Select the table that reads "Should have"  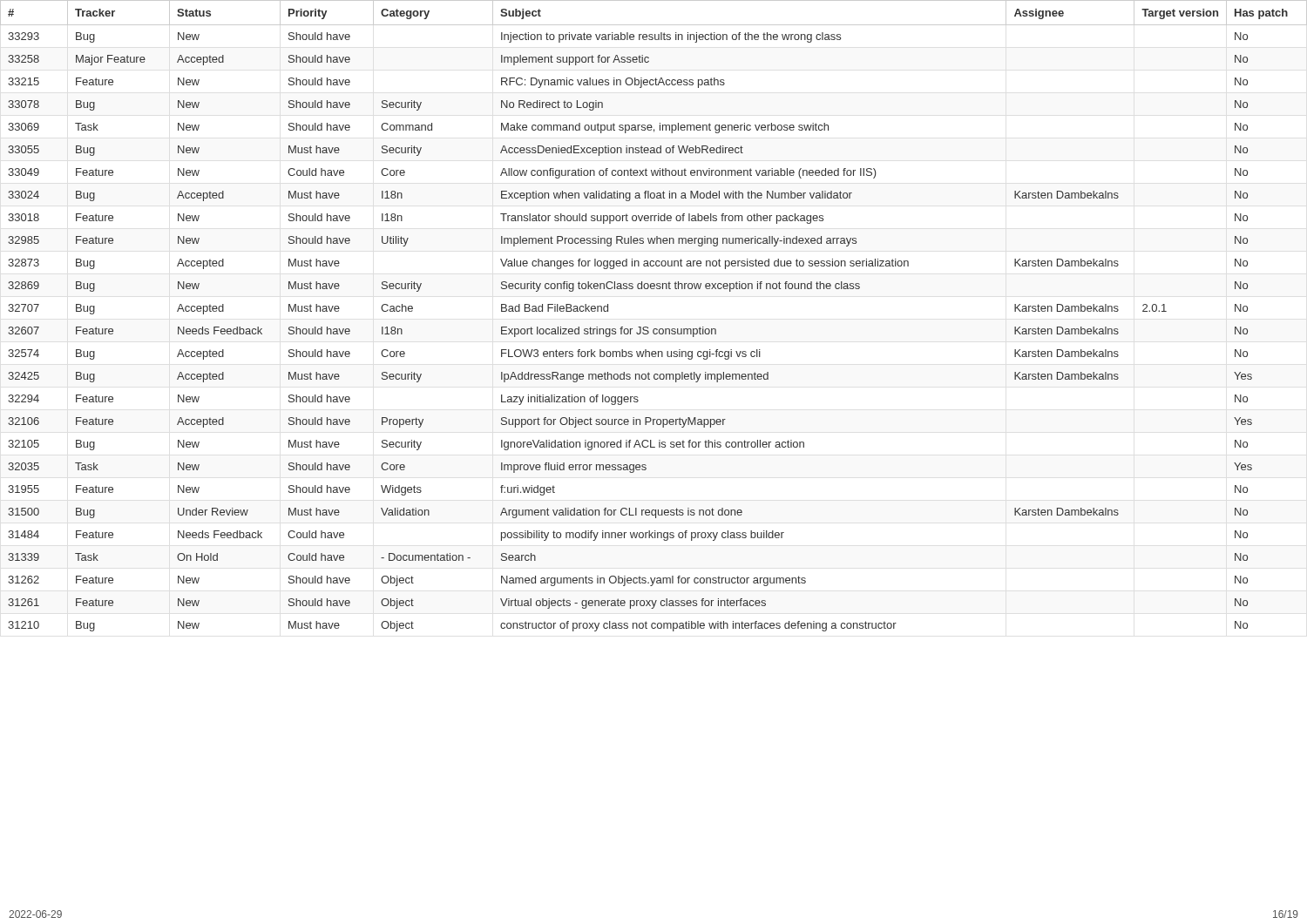tap(654, 449)
